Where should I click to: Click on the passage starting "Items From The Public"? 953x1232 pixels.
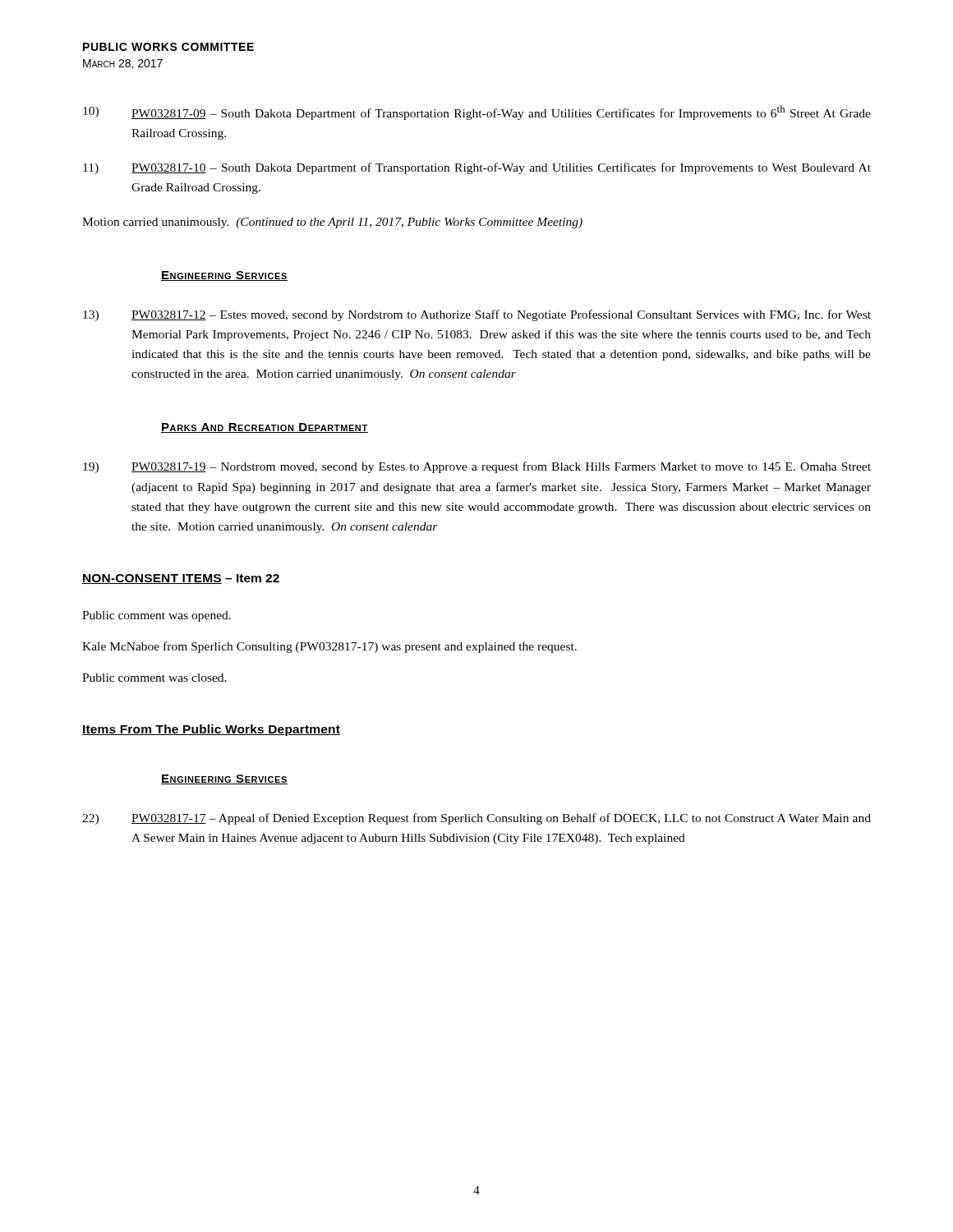pyautogui.click(x=211, y=729)
